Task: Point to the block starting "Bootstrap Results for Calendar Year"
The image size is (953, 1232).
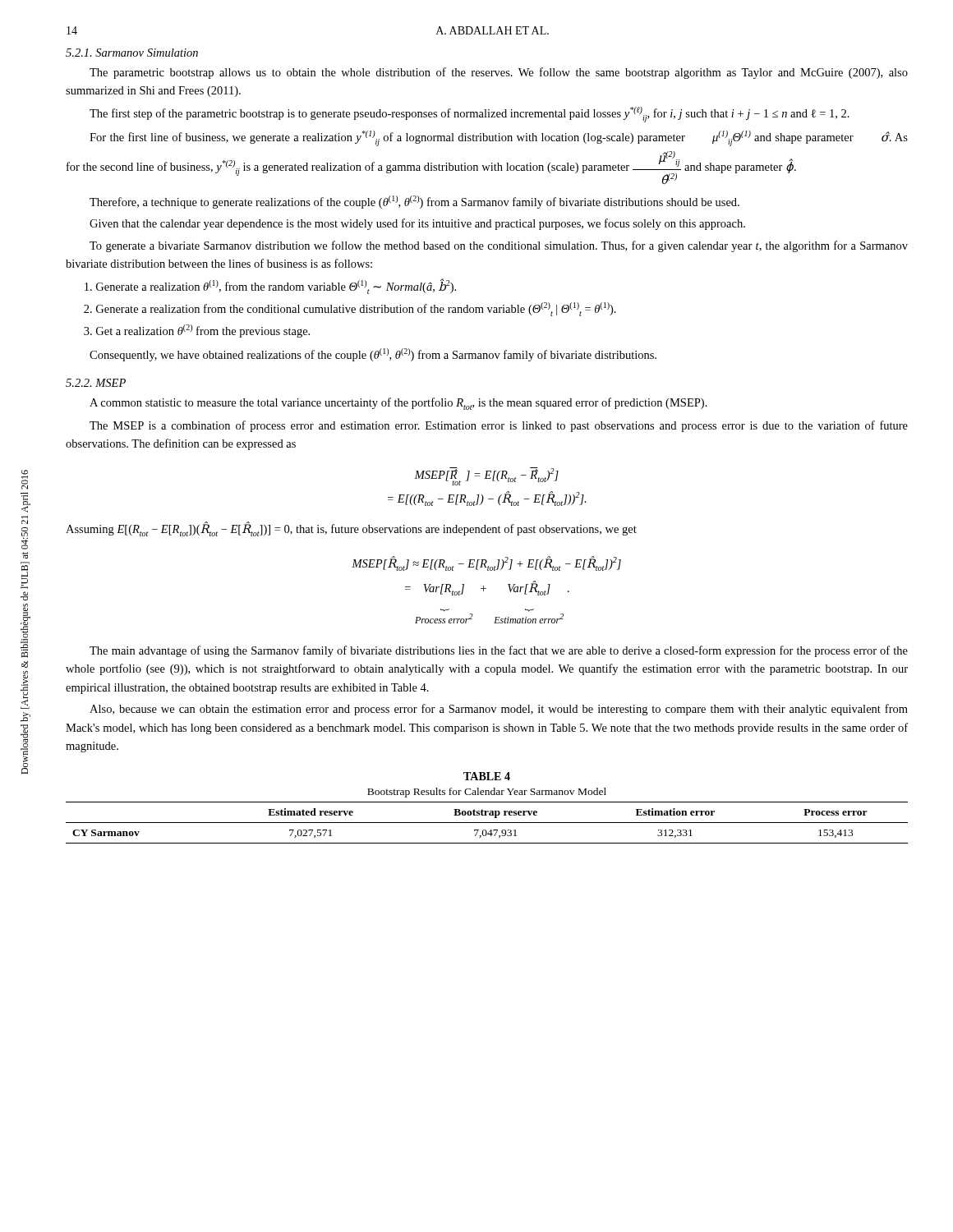Action: tap(487, 791)
